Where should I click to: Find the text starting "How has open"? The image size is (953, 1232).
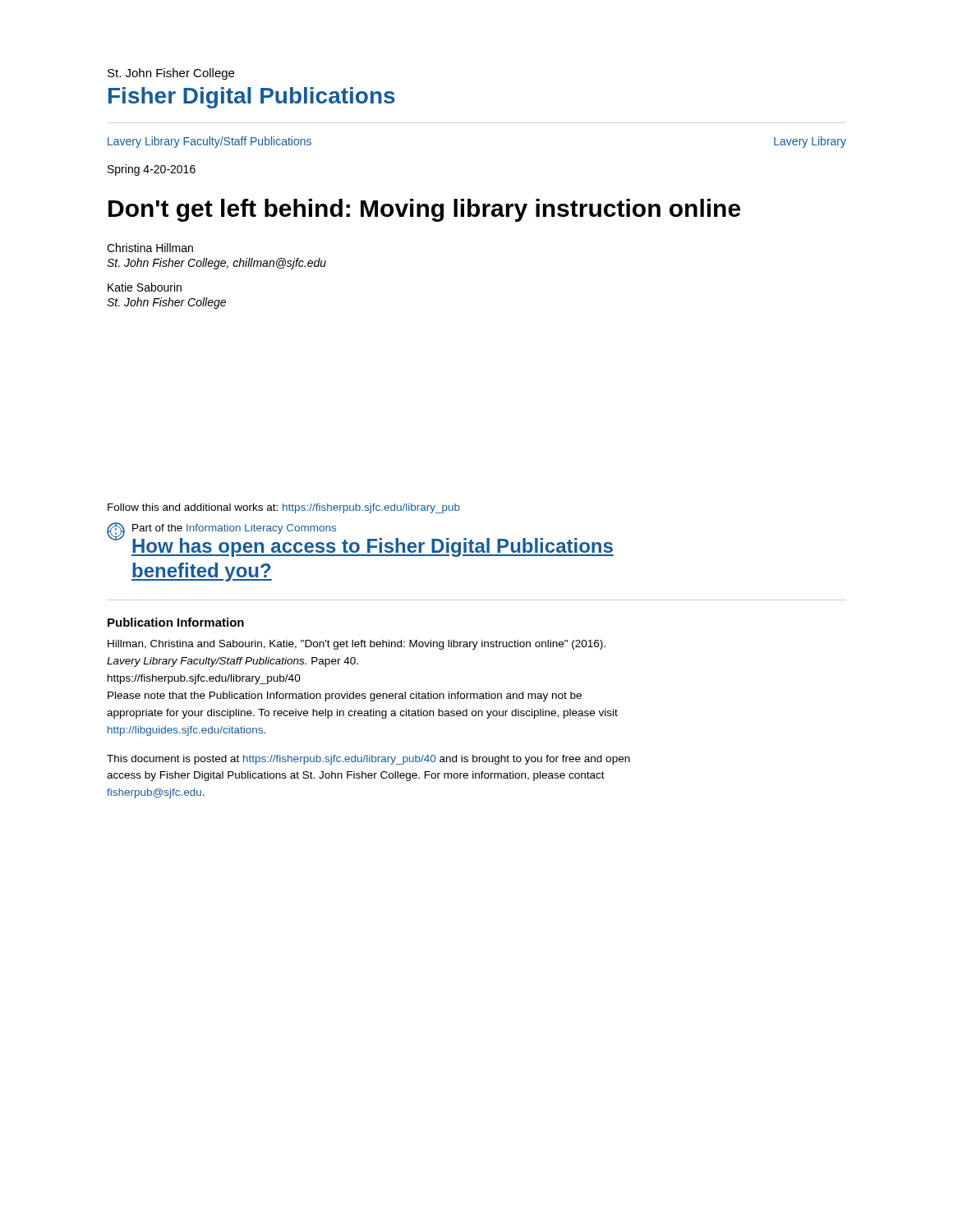pyautogui.click(x=372, y=558)
